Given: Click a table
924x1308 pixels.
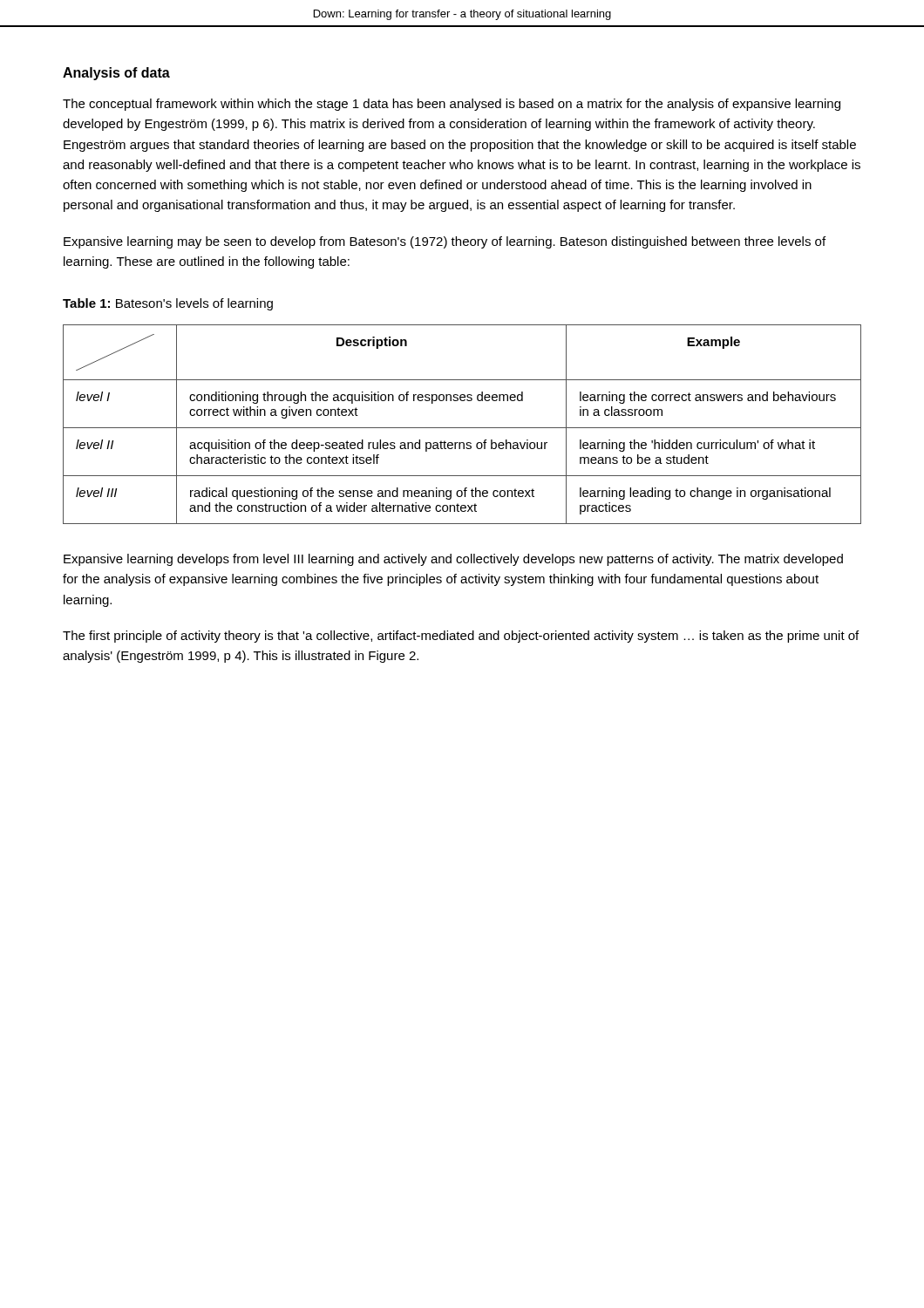Looking at the screenshot, I should tap(462, 424).
